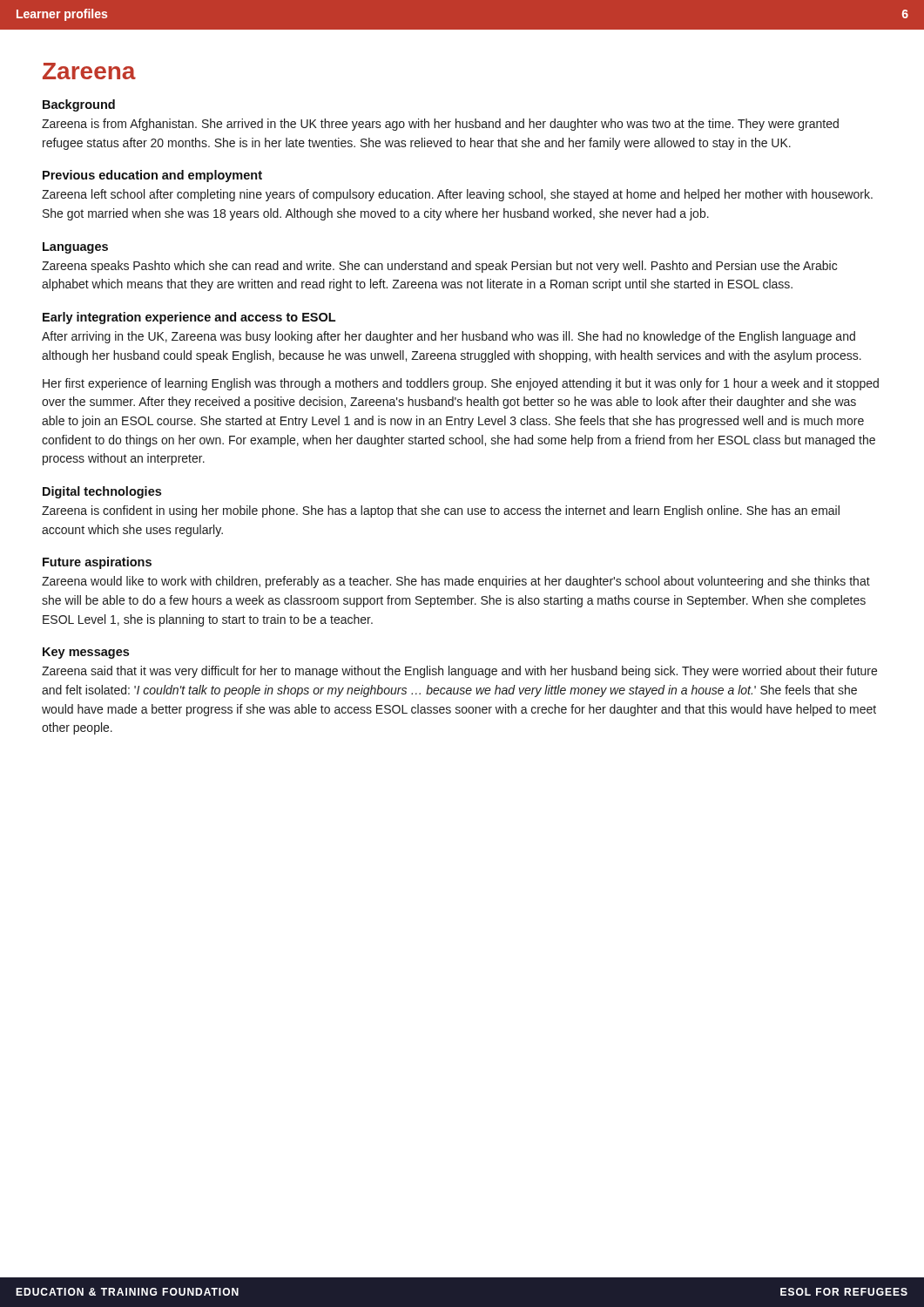
Task: Locate the text block starting "Zareena is confident in using her"
Action: (441, 520)
